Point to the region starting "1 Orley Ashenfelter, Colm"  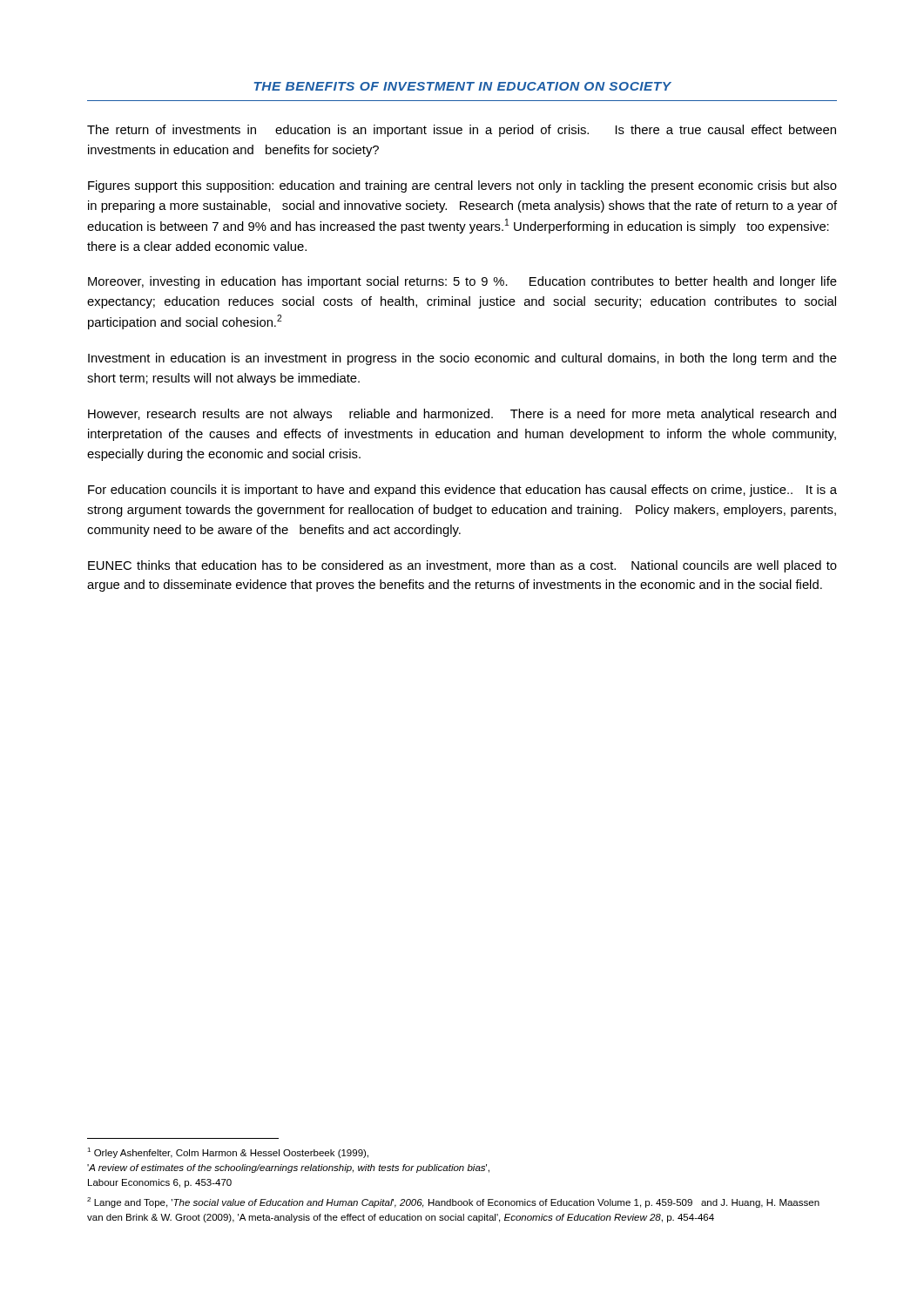click(289, 1167)
